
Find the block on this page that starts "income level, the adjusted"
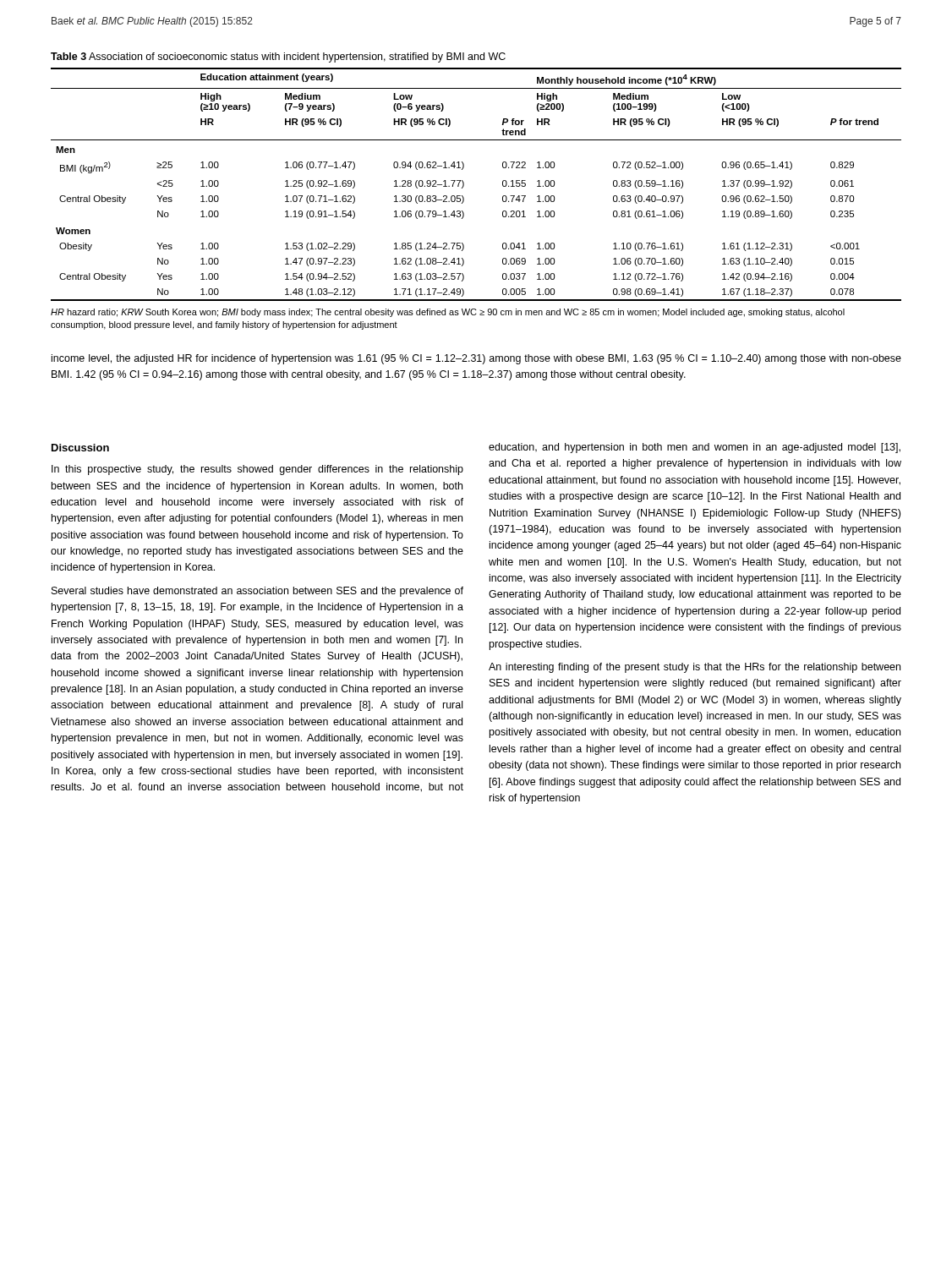point(476,367)
